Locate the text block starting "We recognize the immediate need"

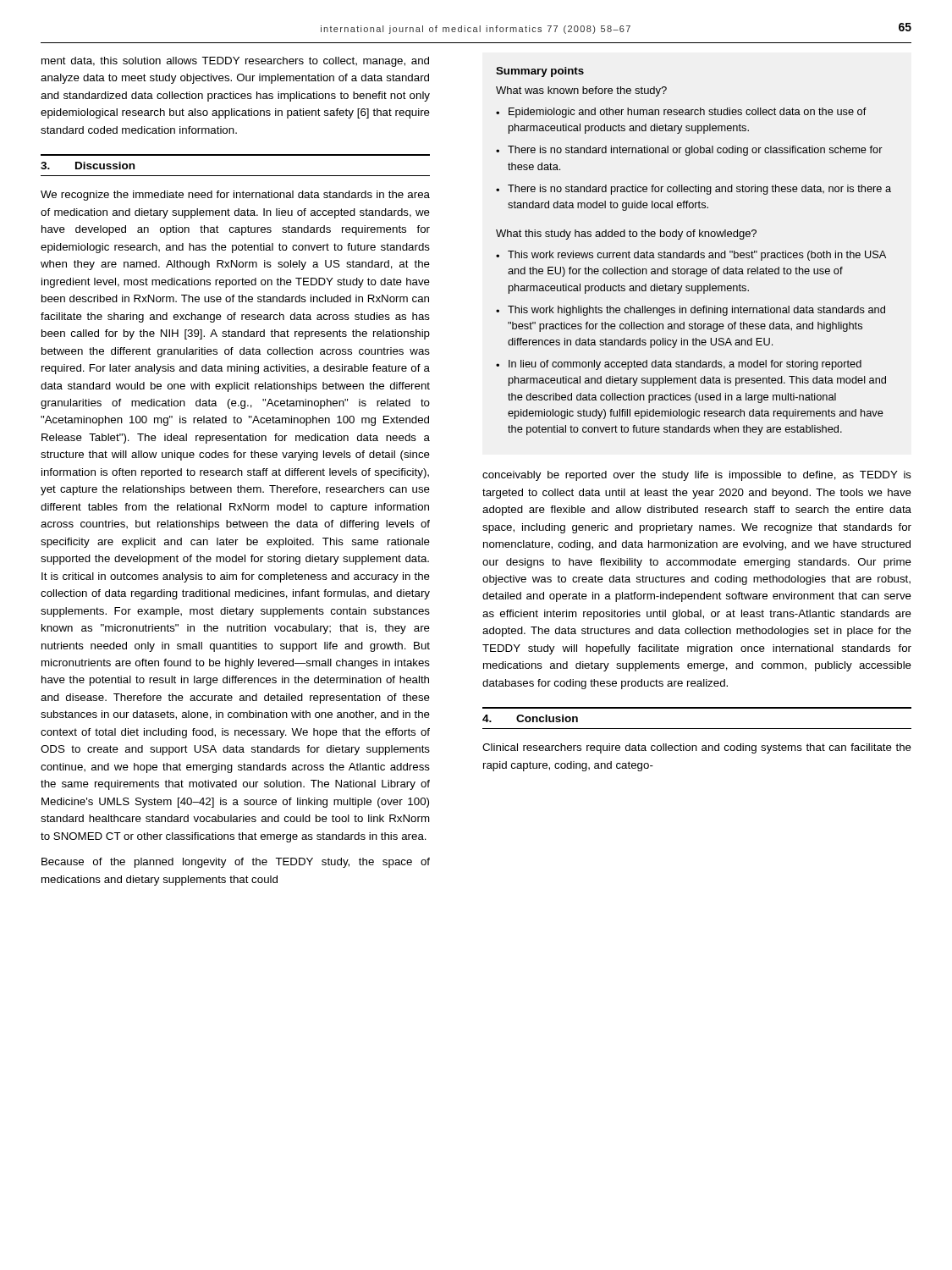click(x=235, y=515)
